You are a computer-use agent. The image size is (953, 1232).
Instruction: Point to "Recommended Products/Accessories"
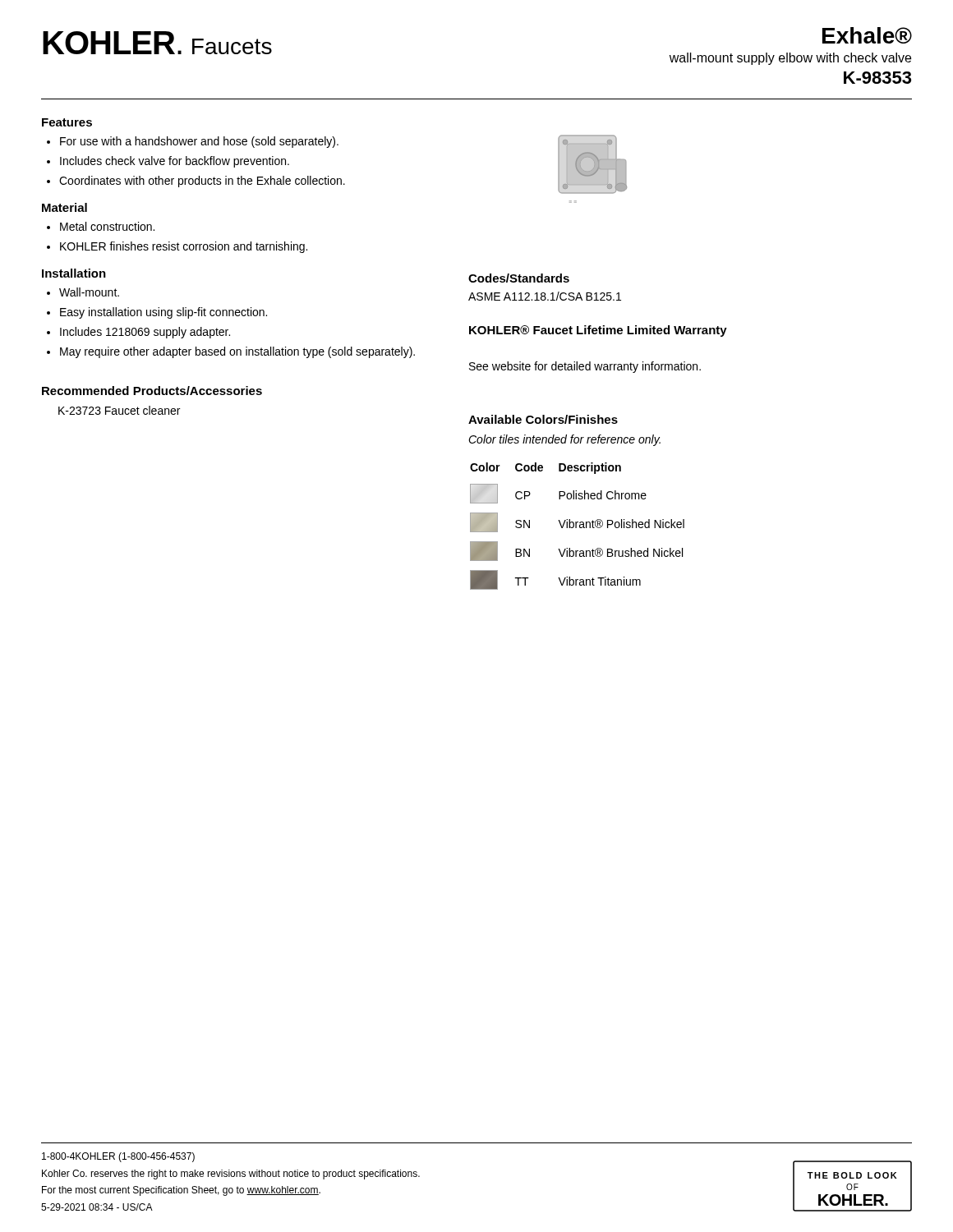(152, 391)
